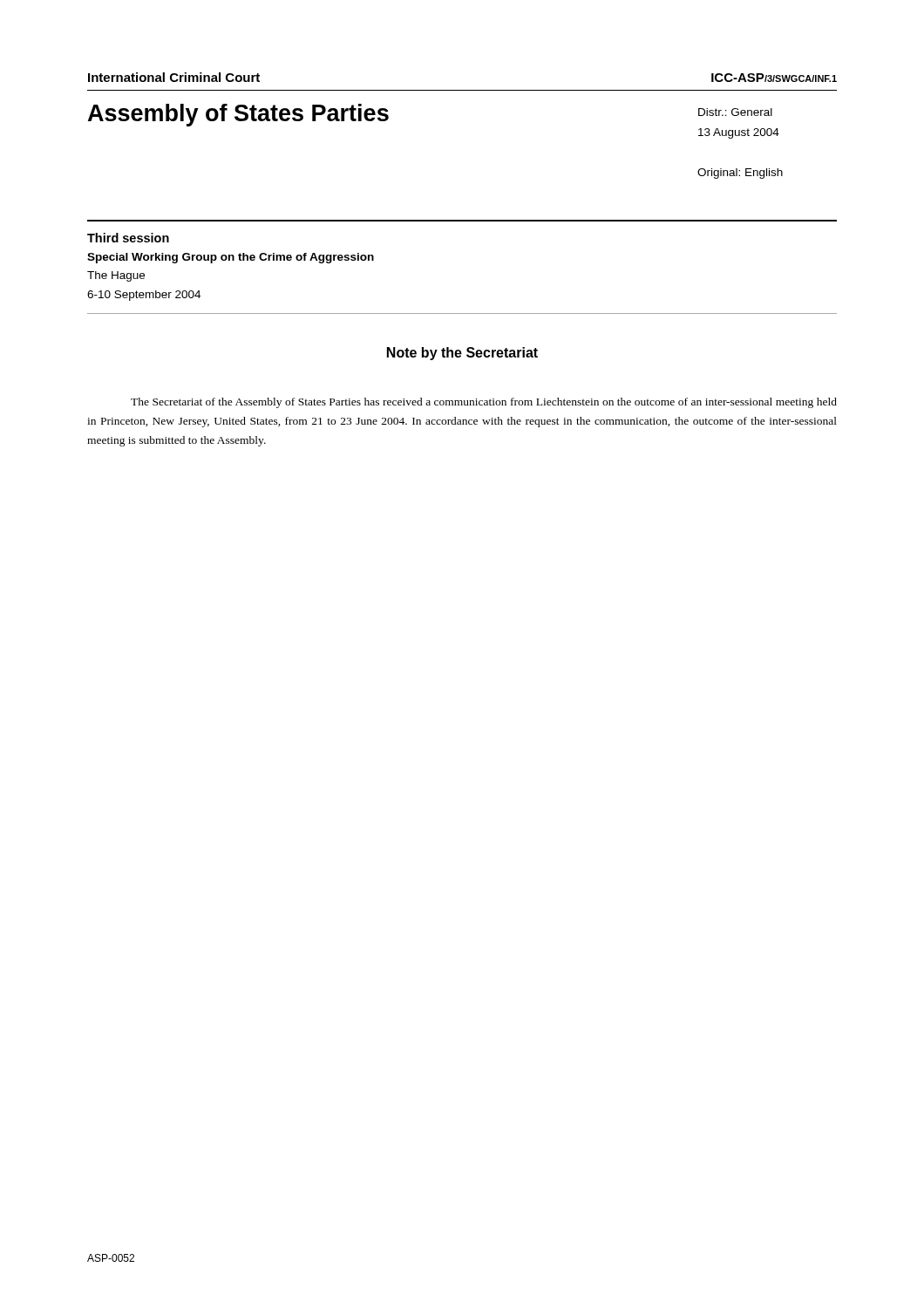Point to the block beginning "The Secretariat of the Assembly of"
The width and height of the screenshot is (924, 1308).
click(x=462, y=421)
